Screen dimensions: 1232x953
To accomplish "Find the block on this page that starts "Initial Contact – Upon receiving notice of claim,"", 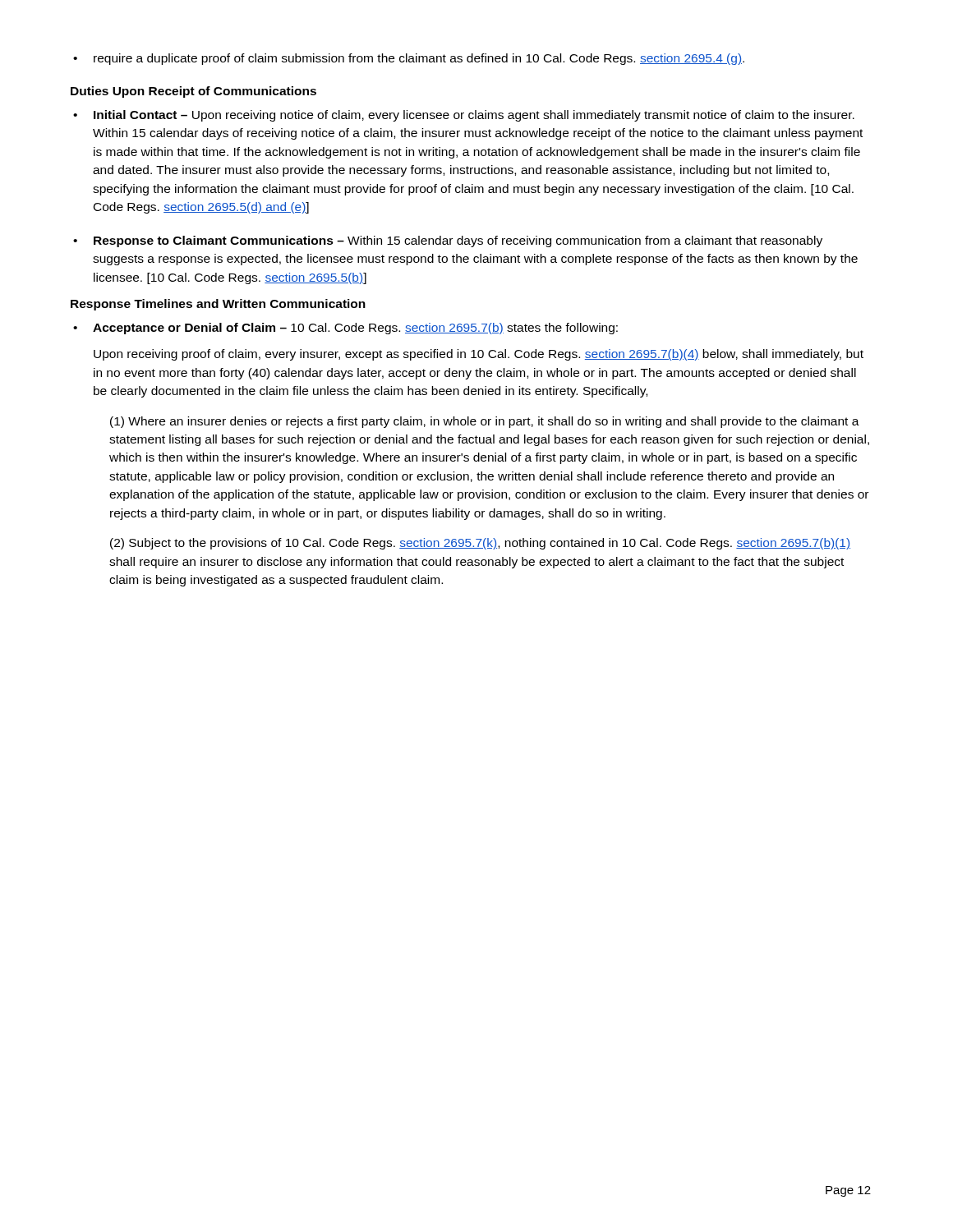I will pyautogui.click(x=470, y=161).
